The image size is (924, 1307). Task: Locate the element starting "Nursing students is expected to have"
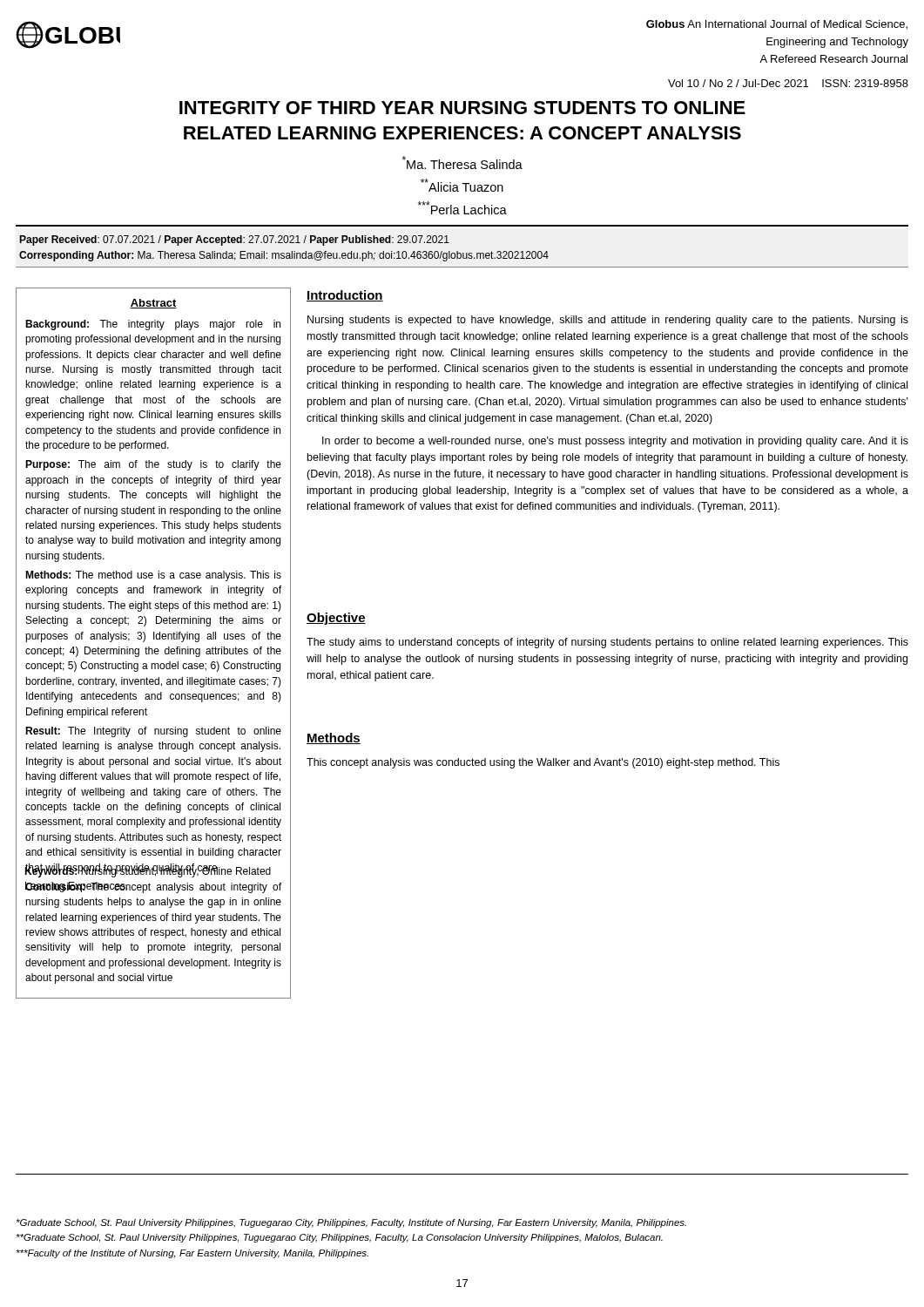(607, 413)
